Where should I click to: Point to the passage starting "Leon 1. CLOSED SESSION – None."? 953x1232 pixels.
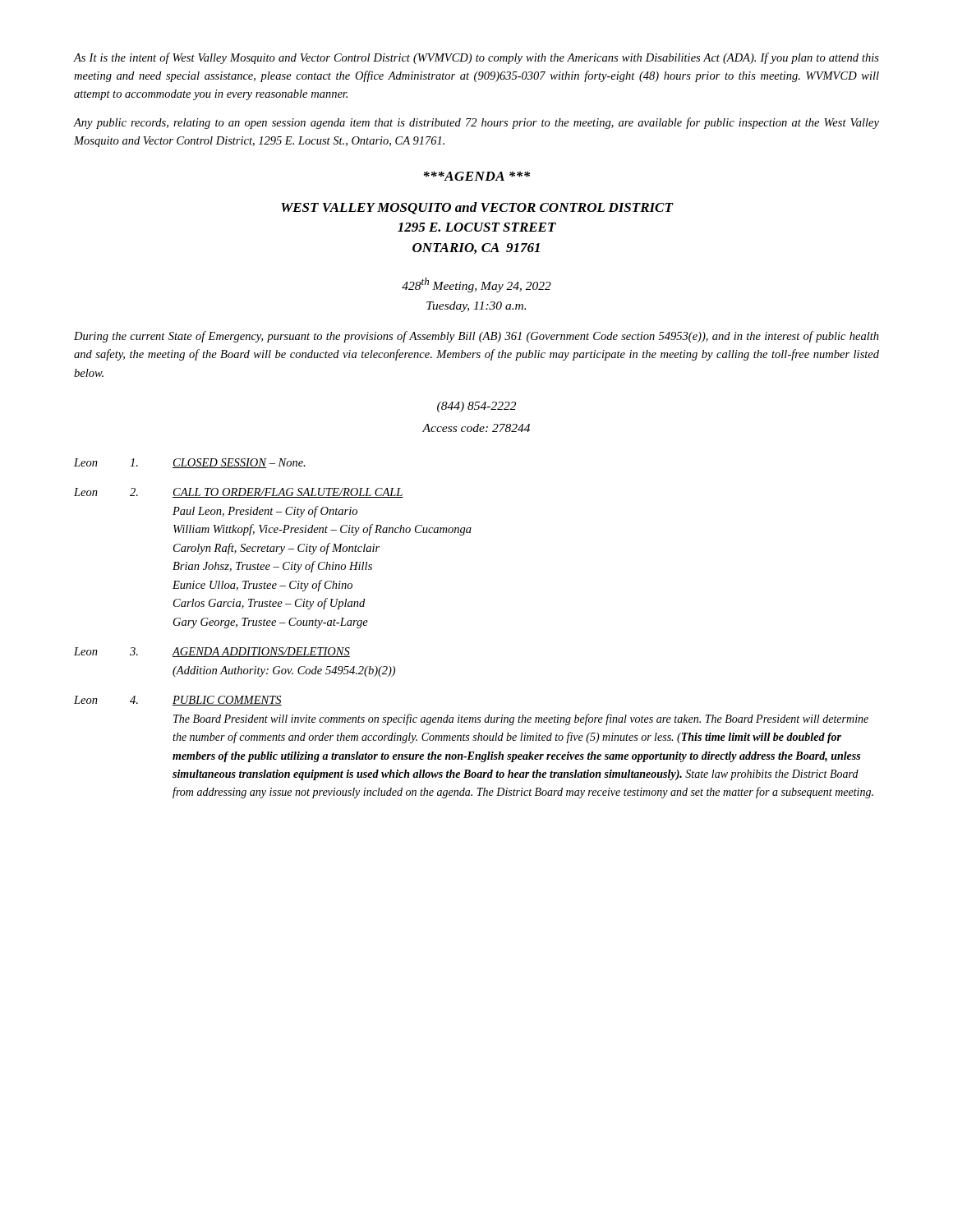(190, 463)
